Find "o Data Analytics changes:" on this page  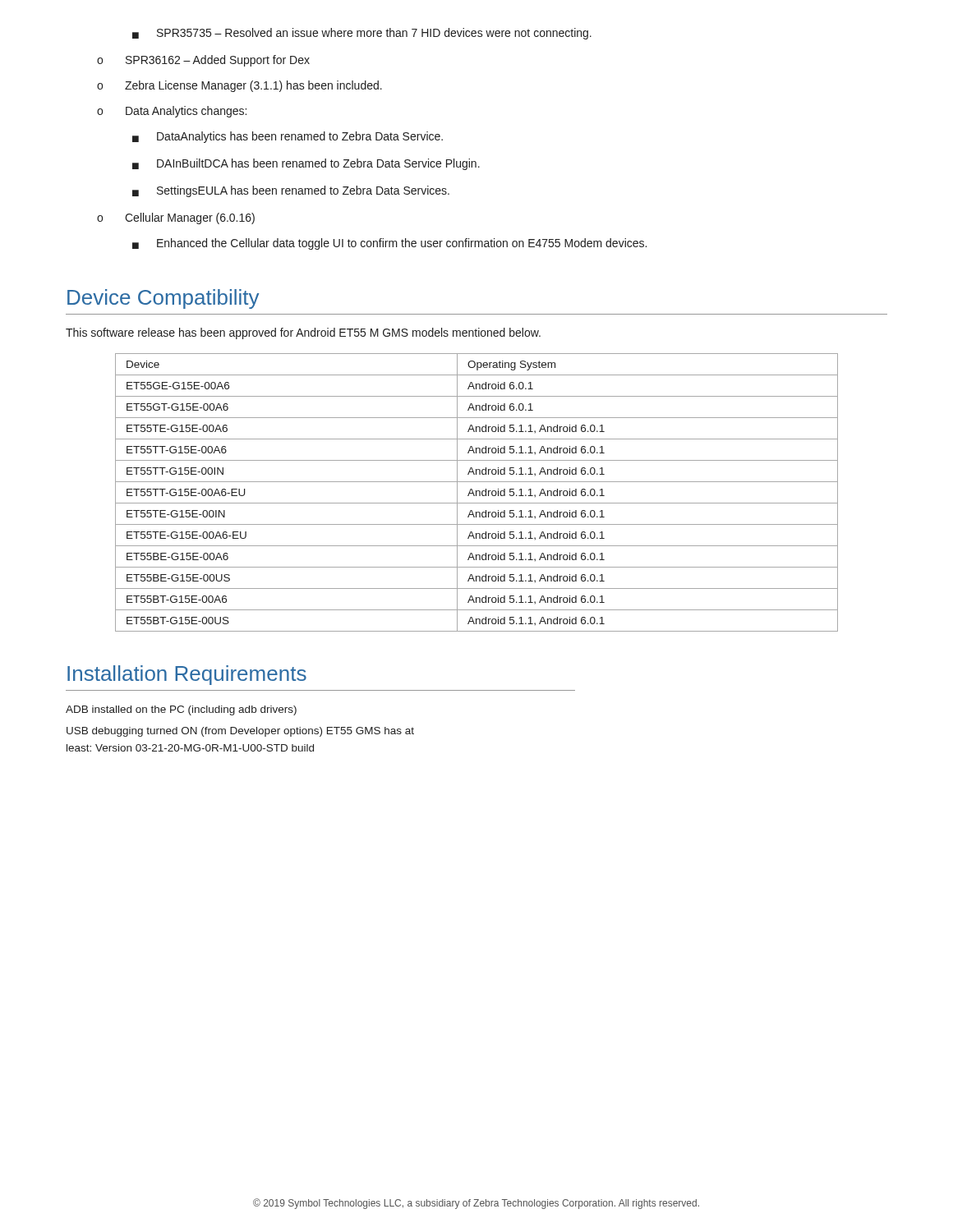[172, 112]
